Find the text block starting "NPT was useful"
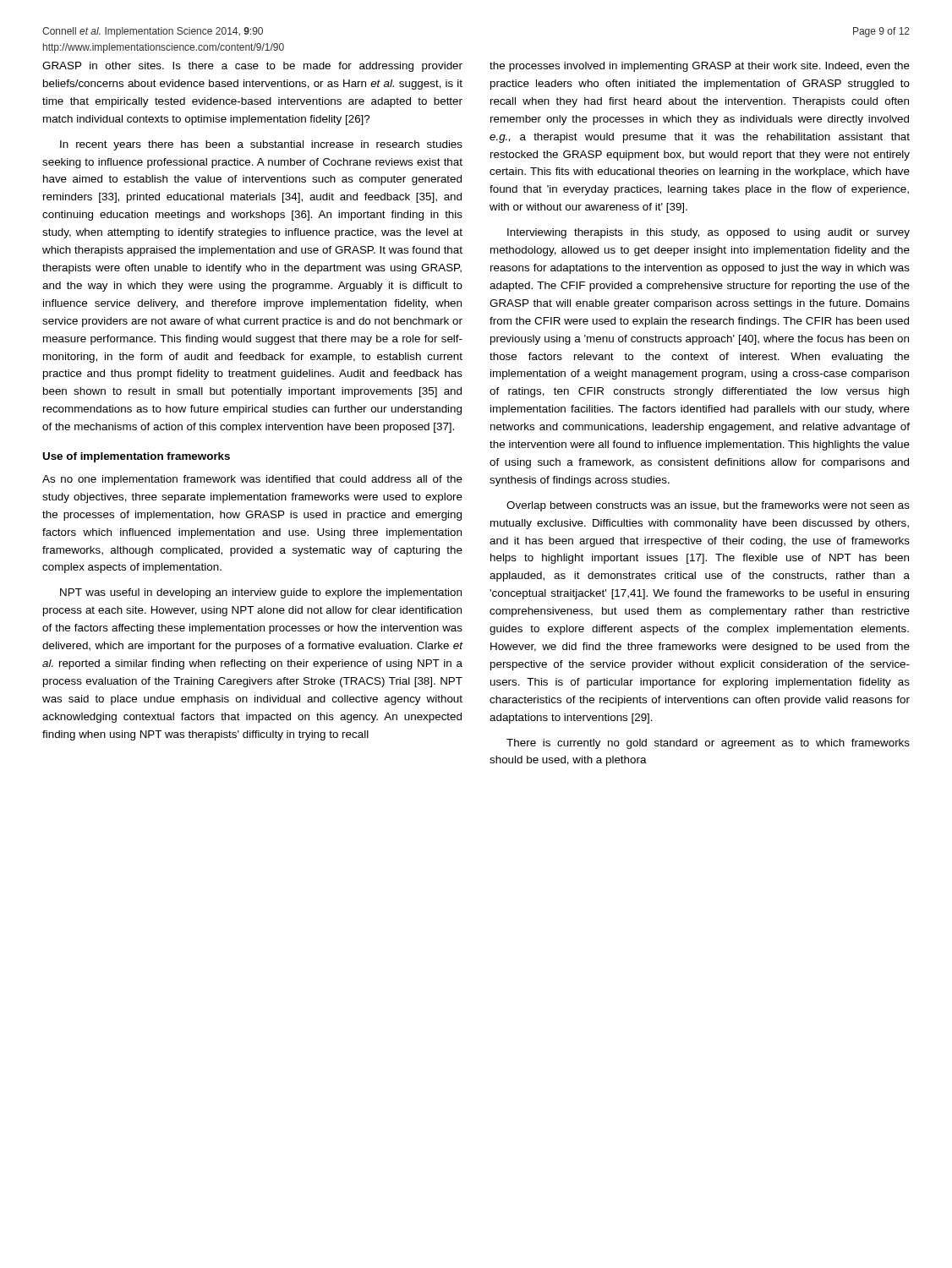 tap(252, 663)
